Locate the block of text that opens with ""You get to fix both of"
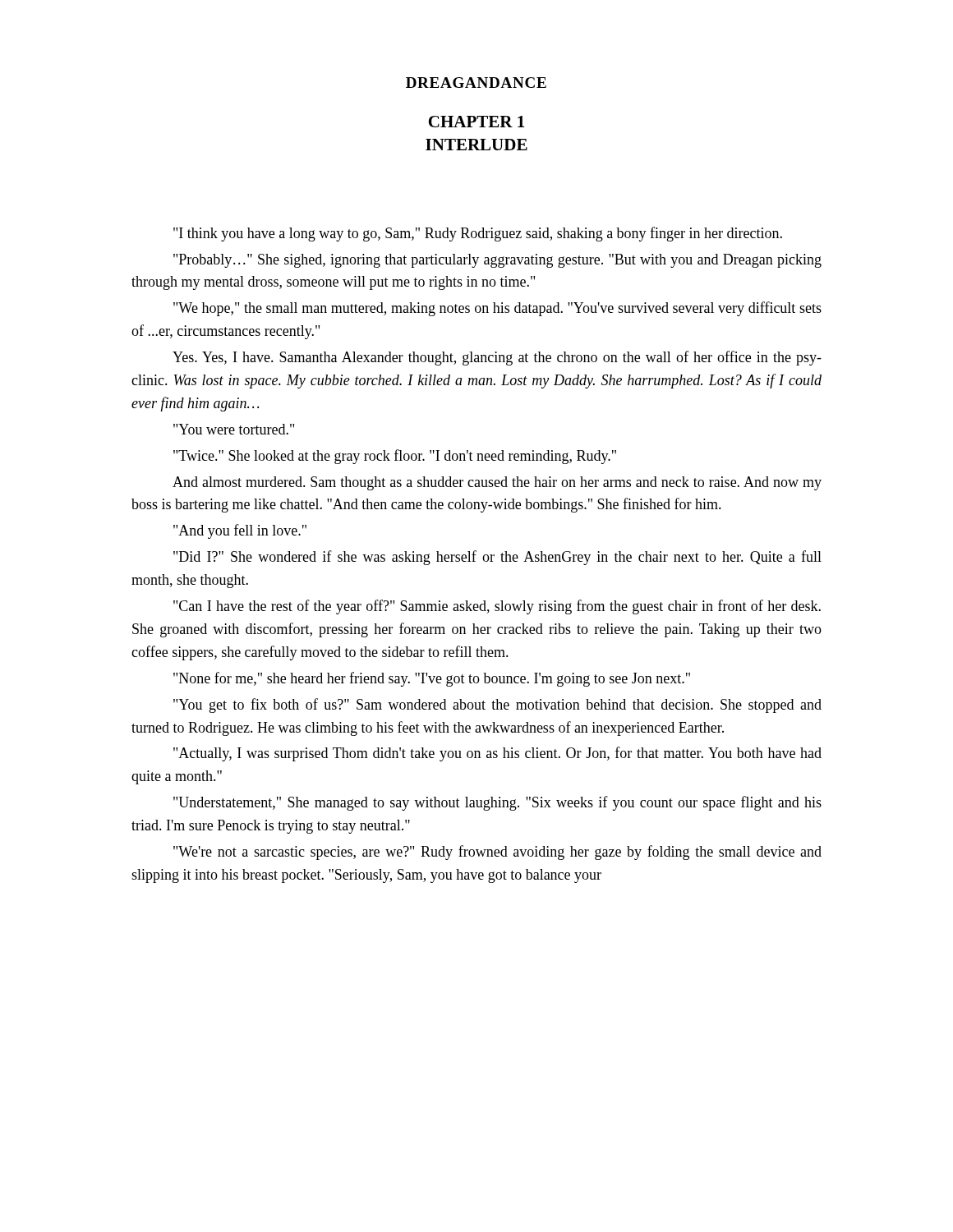Screen dimensions: 1232x953 click(x=476, y=716)
